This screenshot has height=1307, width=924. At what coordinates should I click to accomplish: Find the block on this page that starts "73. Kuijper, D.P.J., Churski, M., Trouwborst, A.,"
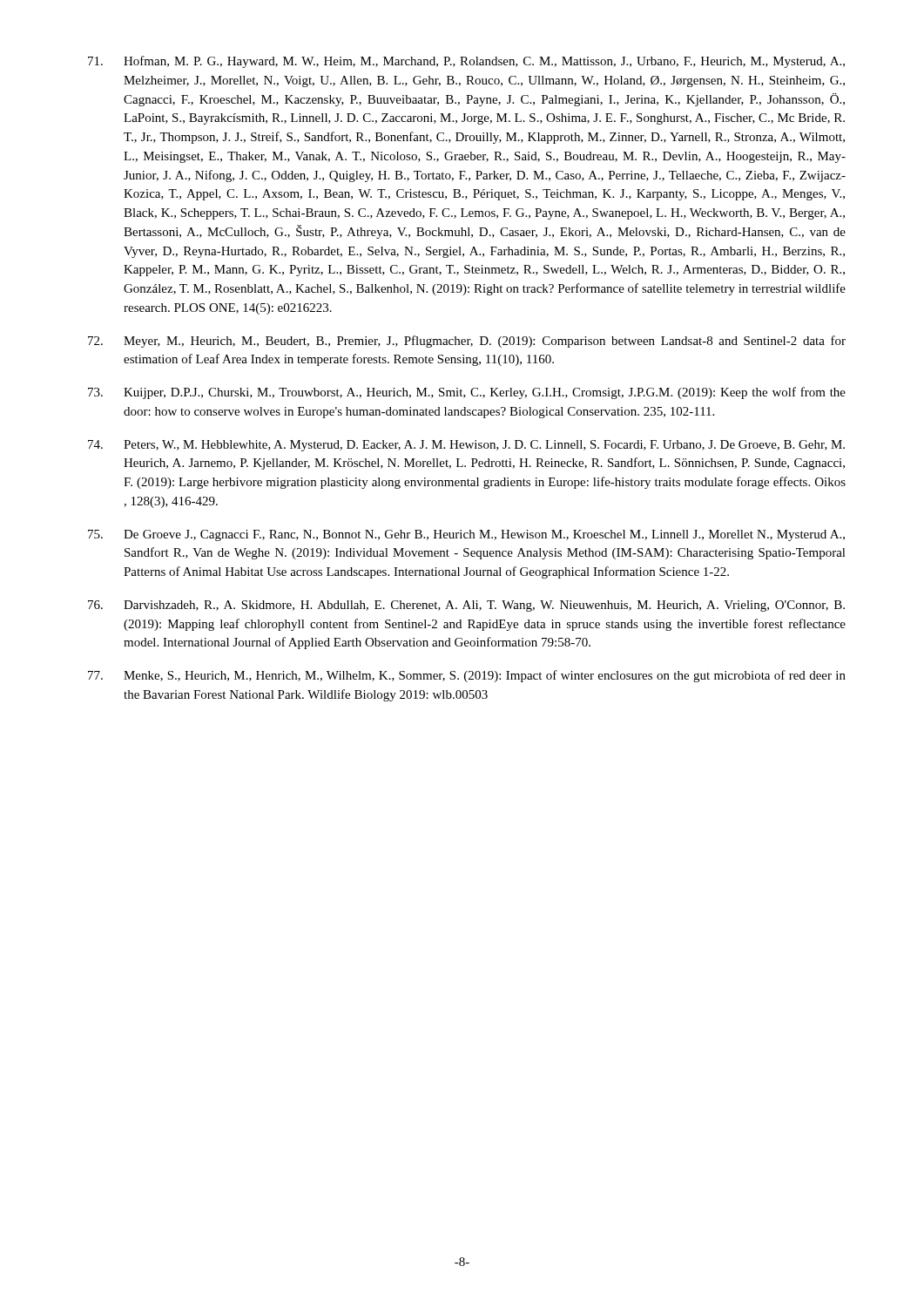[x=466, y=402]
